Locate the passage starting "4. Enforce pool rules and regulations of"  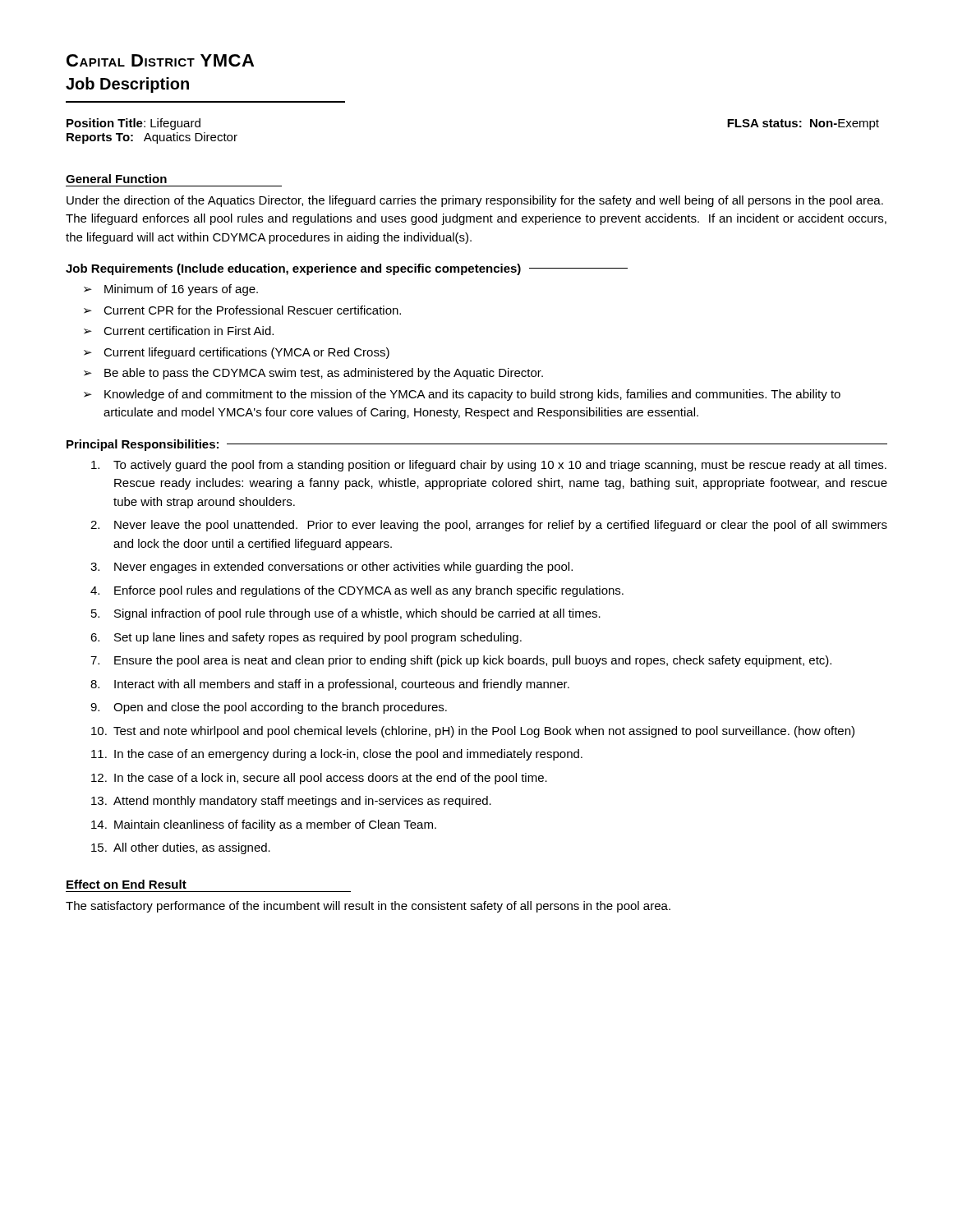tap(357, 590)
